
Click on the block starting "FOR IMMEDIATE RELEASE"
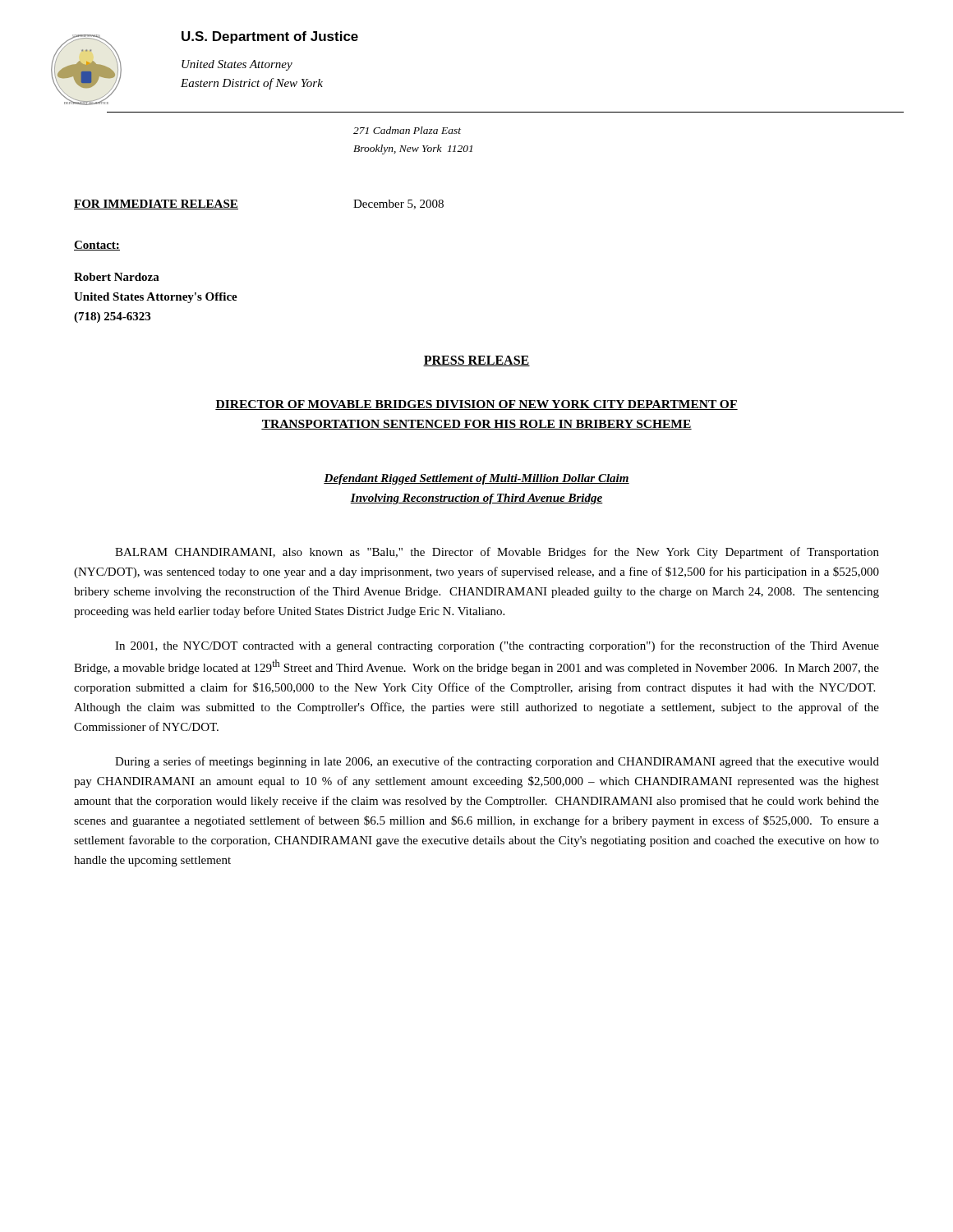tap(156, 204)
